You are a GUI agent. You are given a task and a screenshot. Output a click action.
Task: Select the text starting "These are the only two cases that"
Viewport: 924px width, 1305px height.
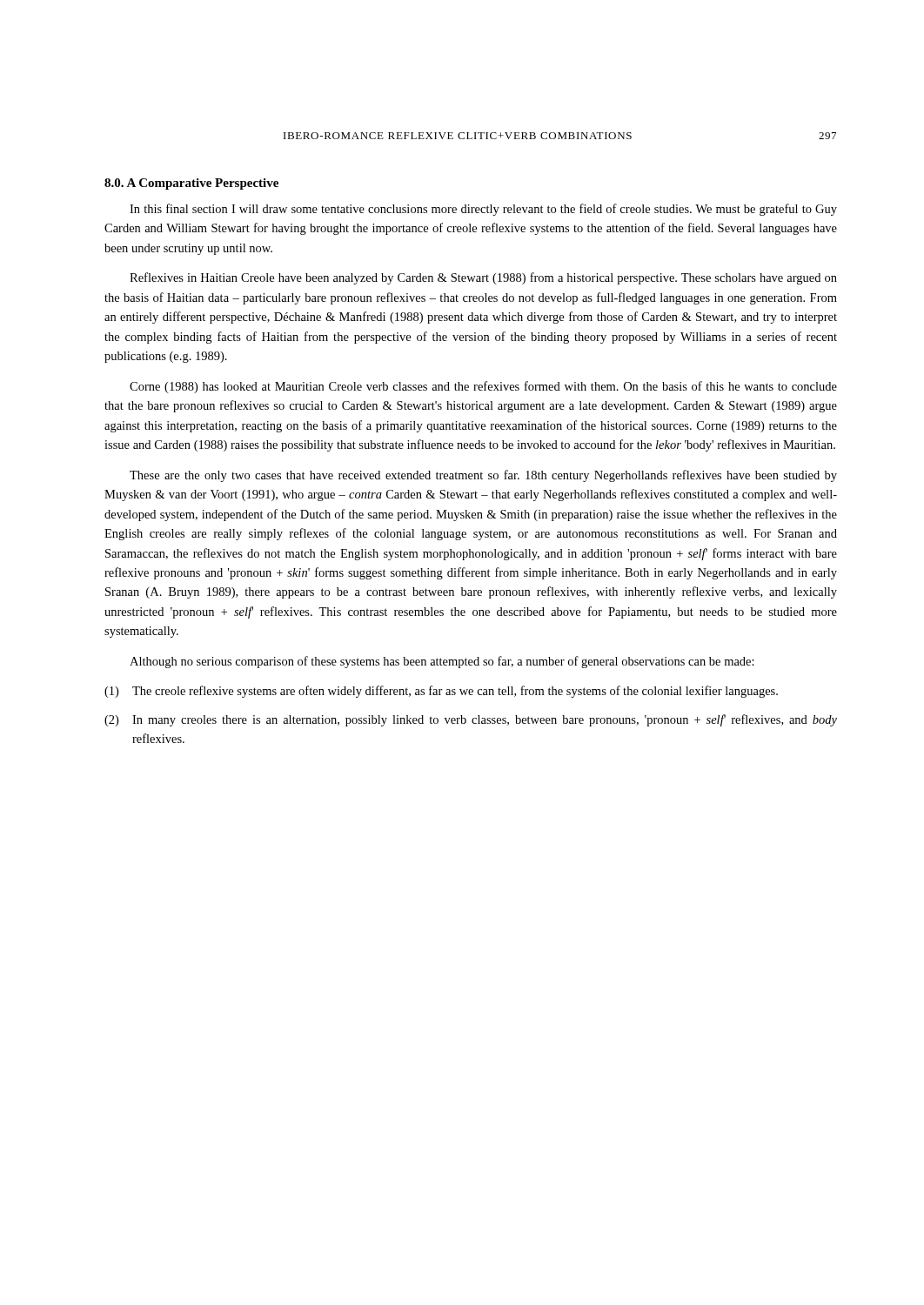(471, 553)
